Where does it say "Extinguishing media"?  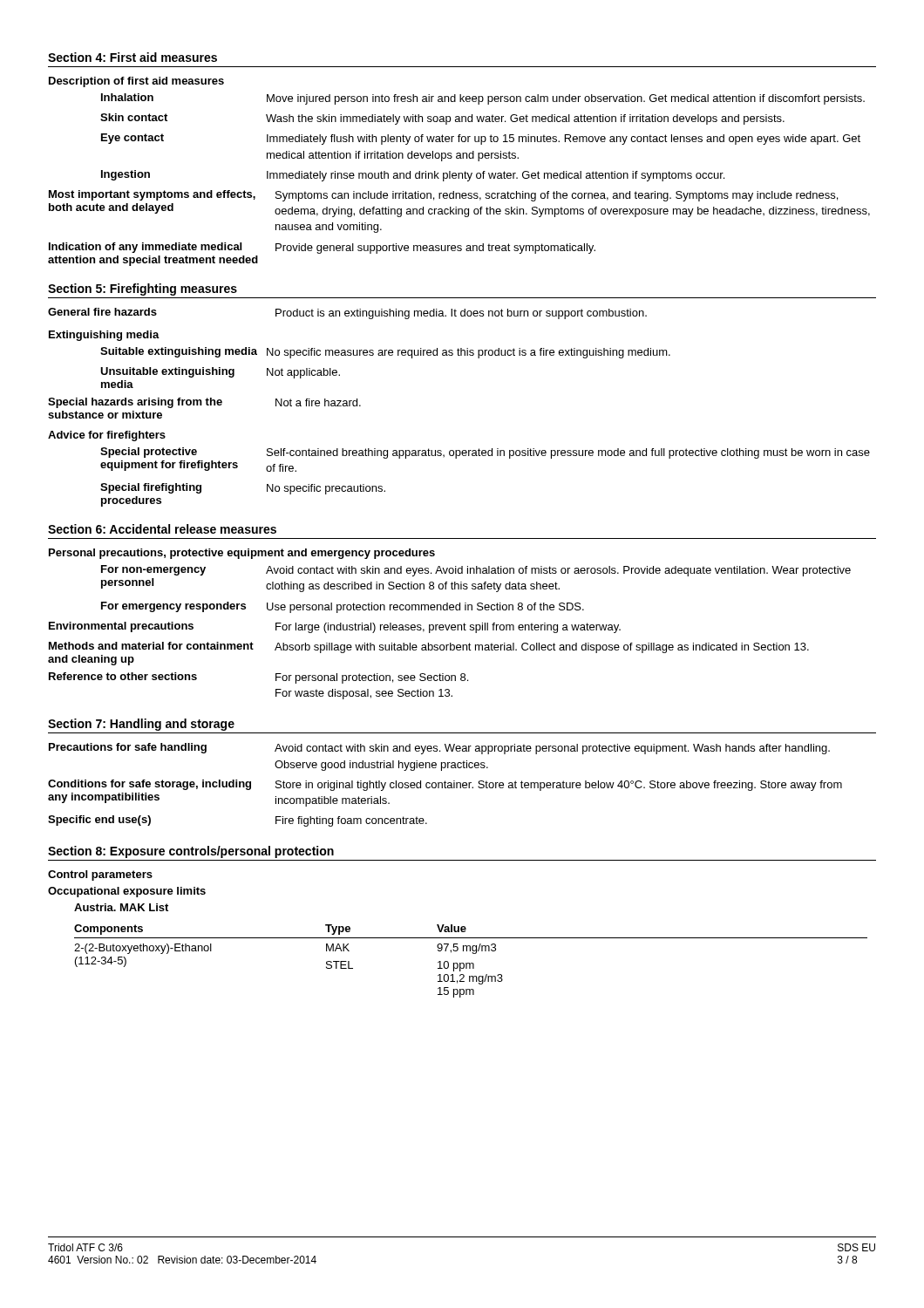(103, 334)
